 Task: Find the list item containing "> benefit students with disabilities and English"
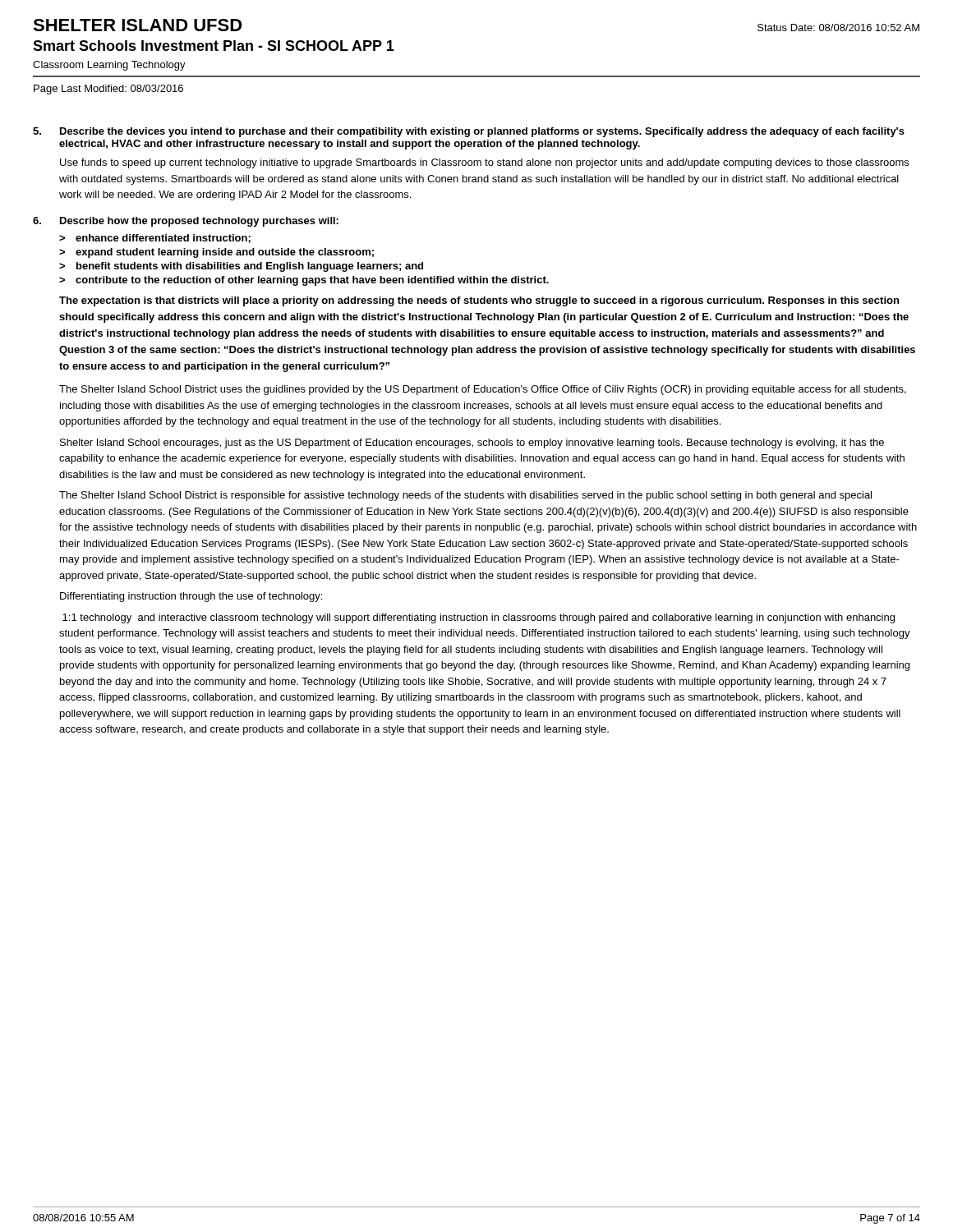click(242, 265)
